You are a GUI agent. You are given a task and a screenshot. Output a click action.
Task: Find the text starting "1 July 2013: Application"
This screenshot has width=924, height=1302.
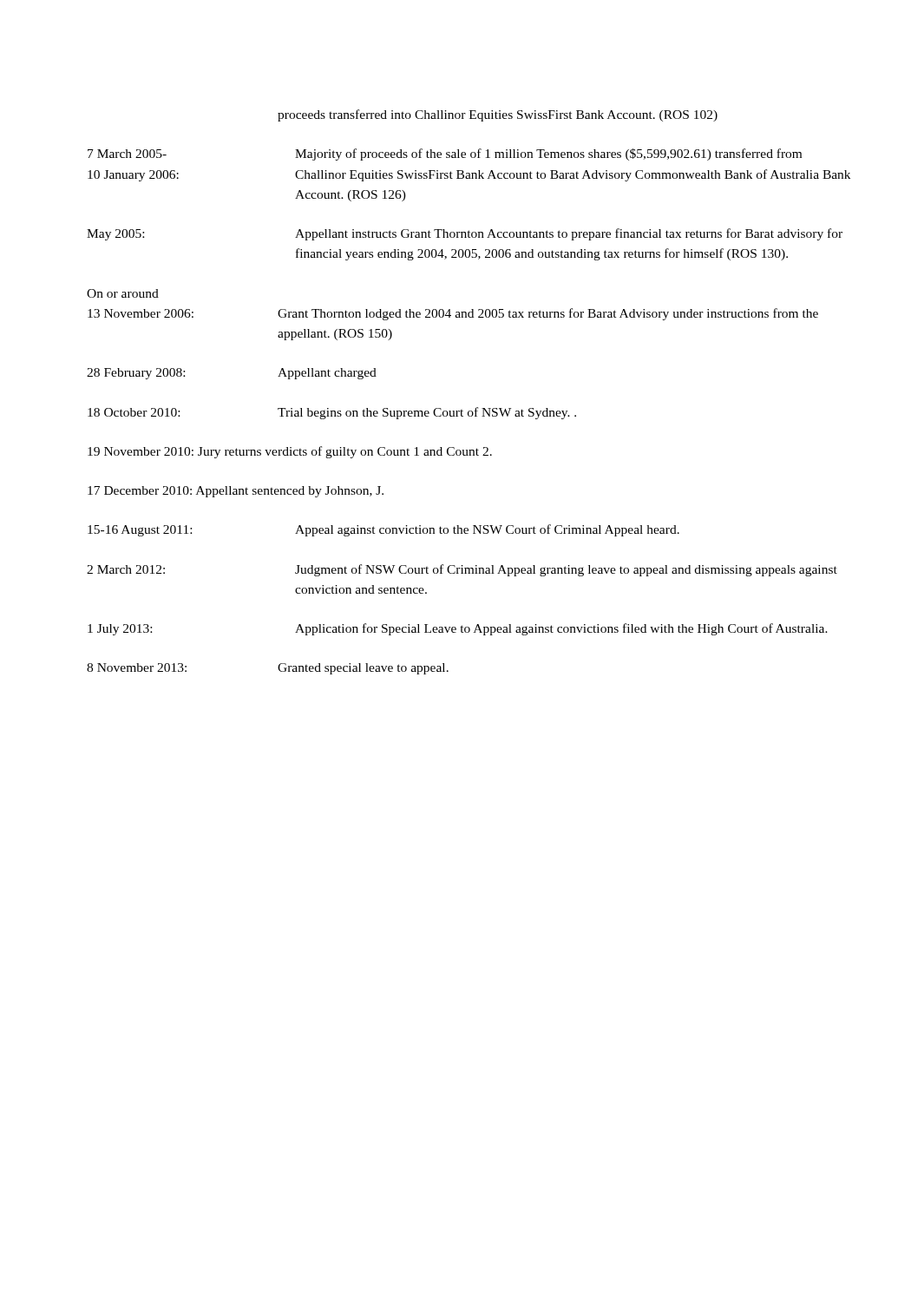tap(471, 628)
